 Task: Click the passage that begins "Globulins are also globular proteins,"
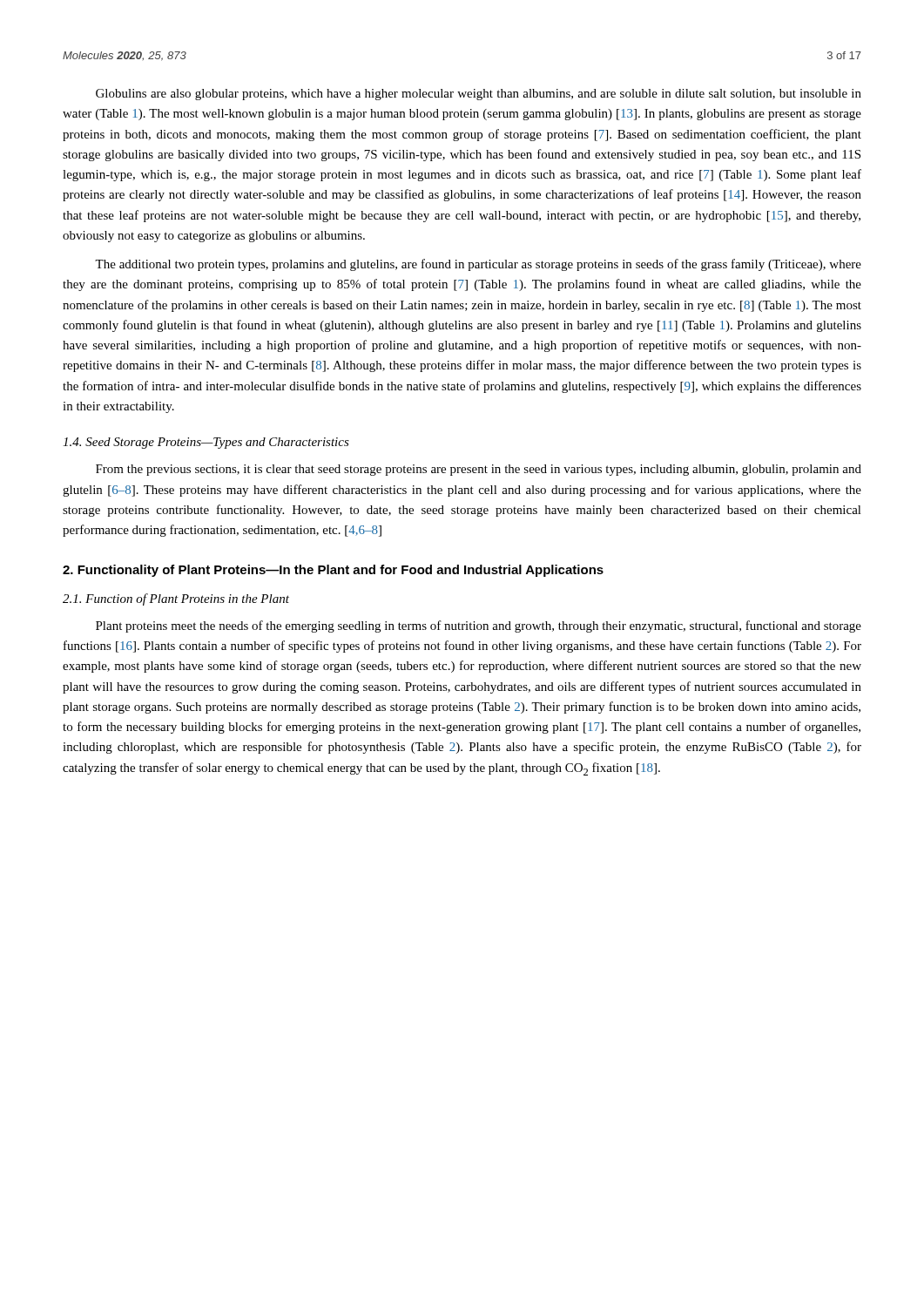(462, 165)
